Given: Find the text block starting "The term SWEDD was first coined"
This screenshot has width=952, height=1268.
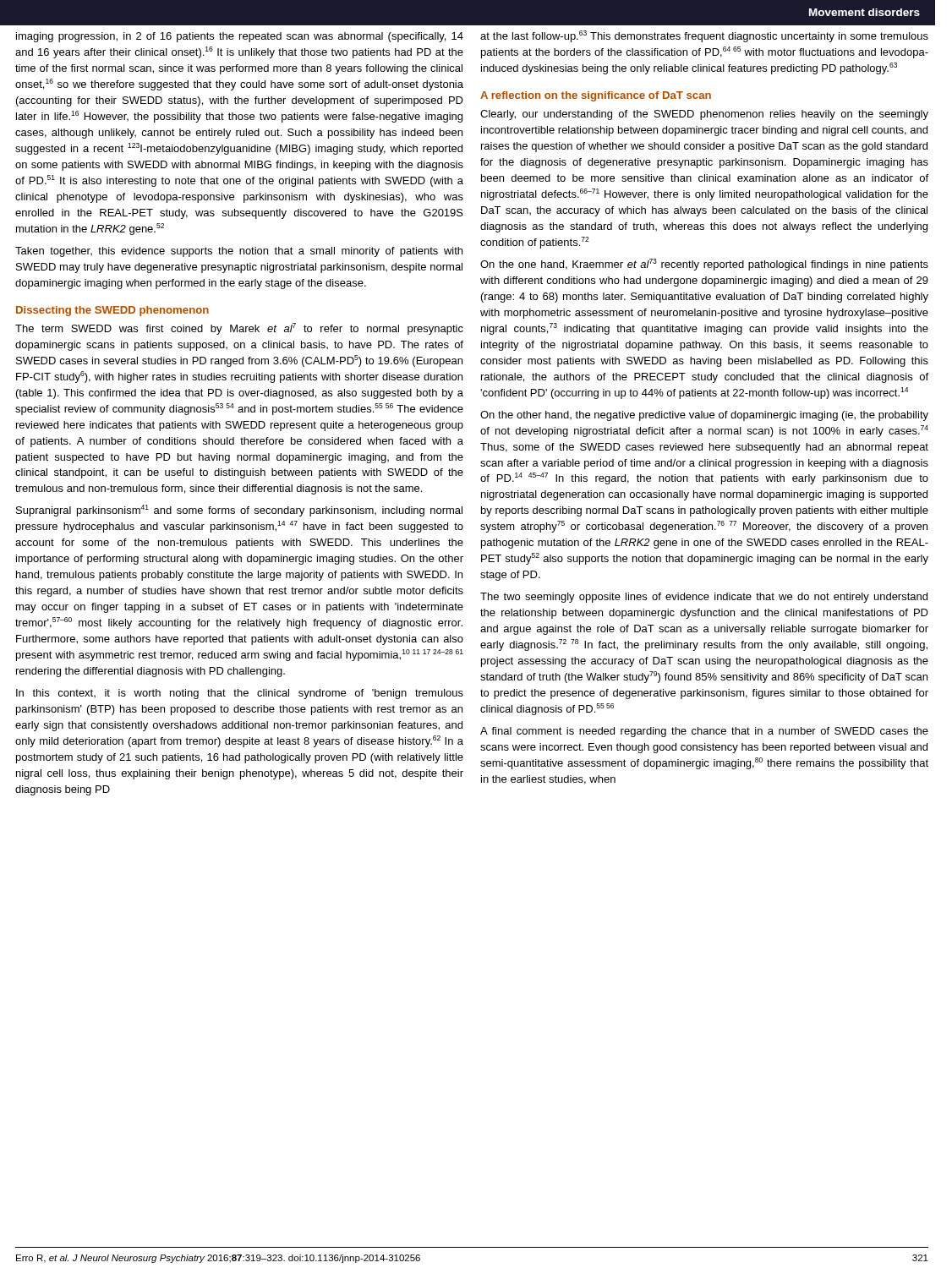Looking at the screenshot, I should pyautogui.click(x=239, y=409).
